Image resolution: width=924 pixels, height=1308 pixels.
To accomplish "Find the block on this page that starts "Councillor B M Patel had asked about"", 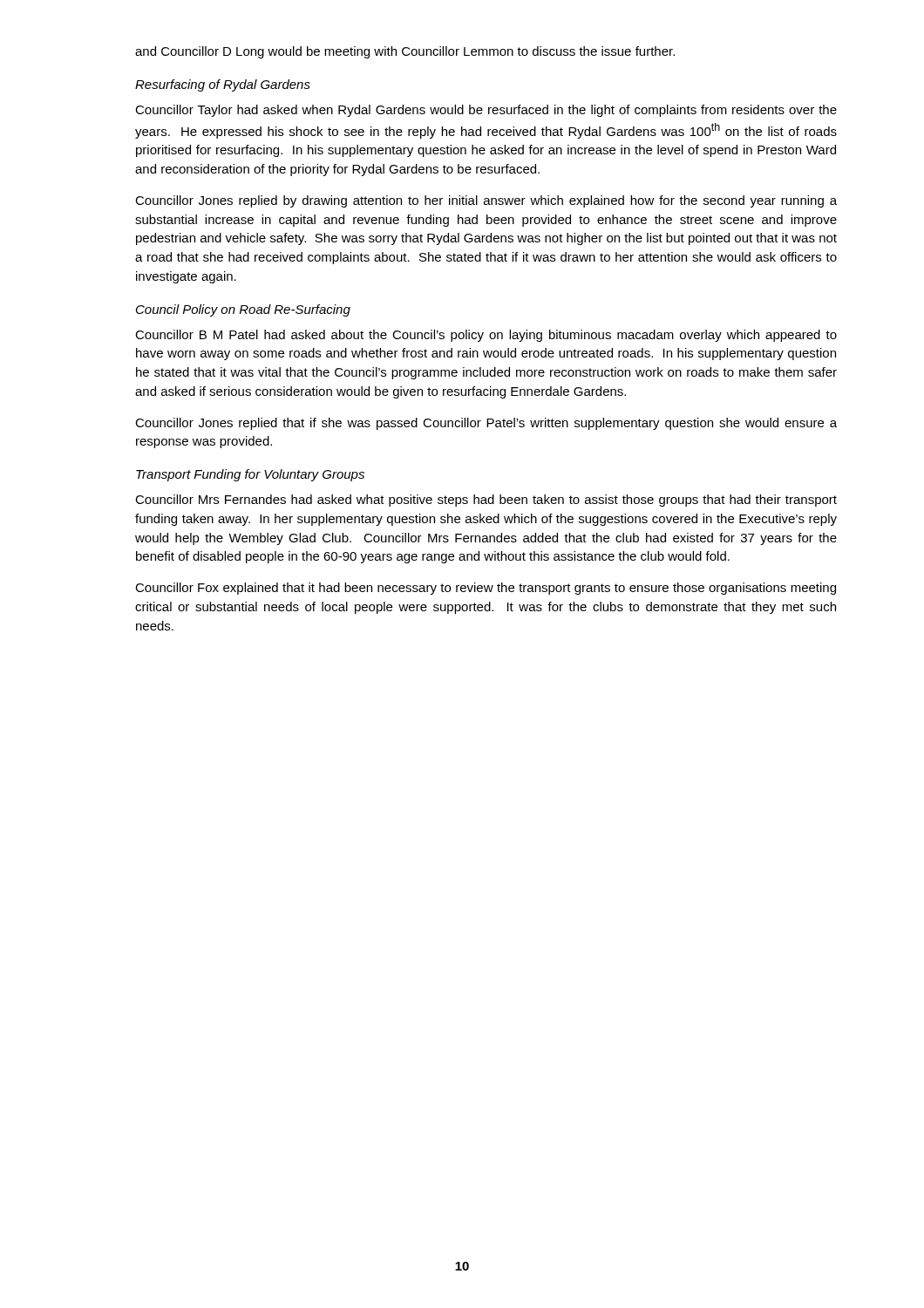I will (486, 362).
